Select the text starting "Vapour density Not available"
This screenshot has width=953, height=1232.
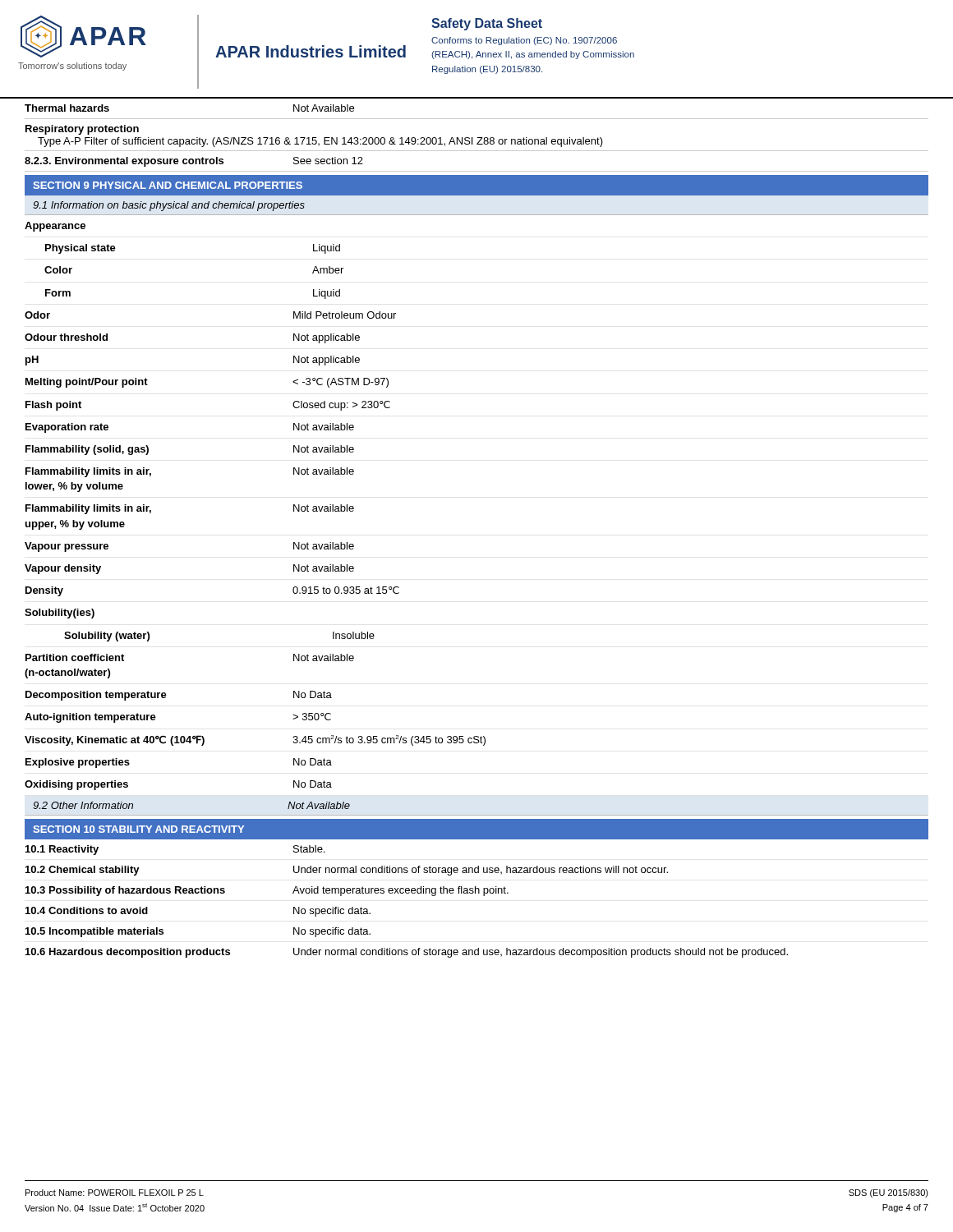coord(59,569)
